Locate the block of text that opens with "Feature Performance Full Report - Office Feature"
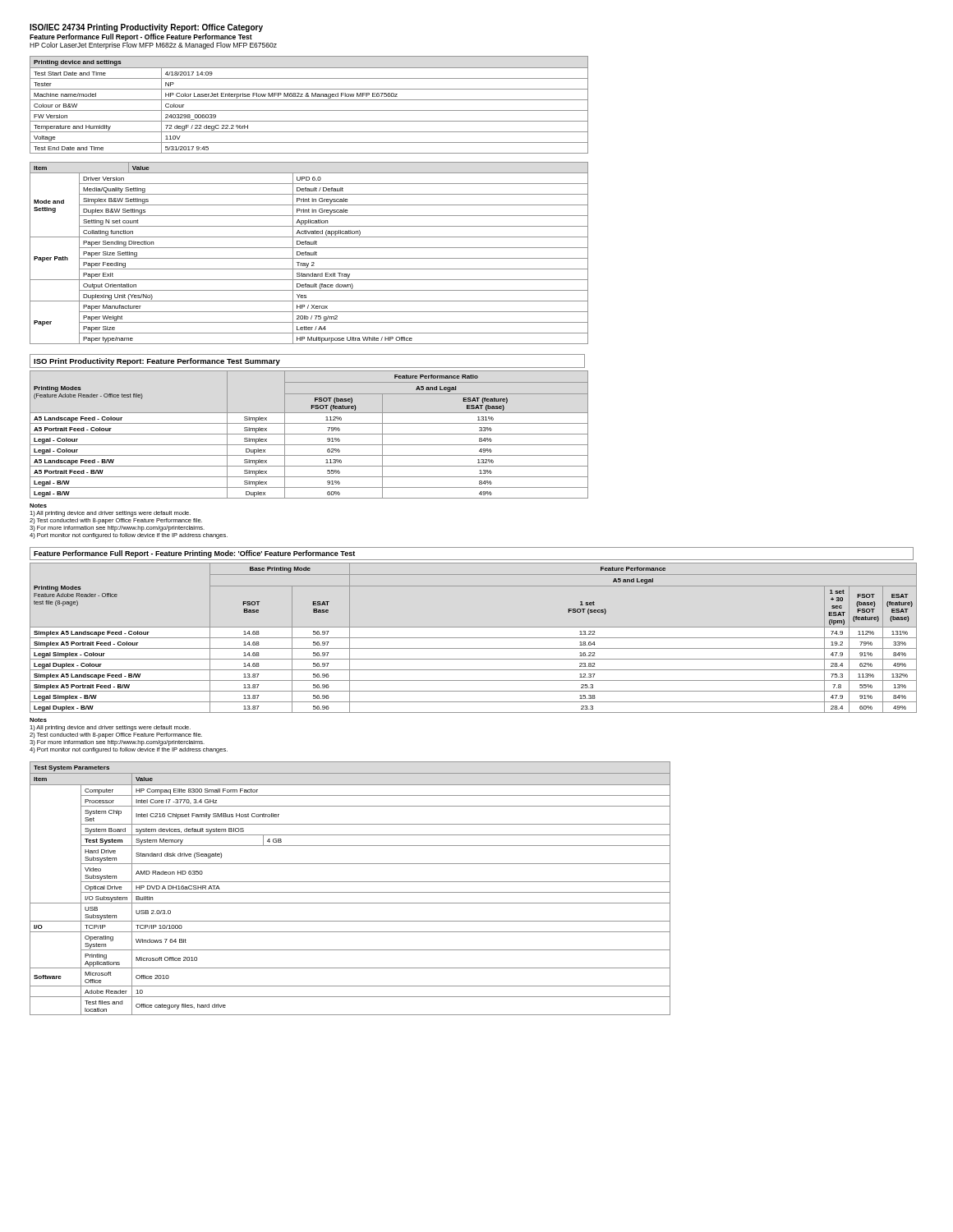 (153, 41)
